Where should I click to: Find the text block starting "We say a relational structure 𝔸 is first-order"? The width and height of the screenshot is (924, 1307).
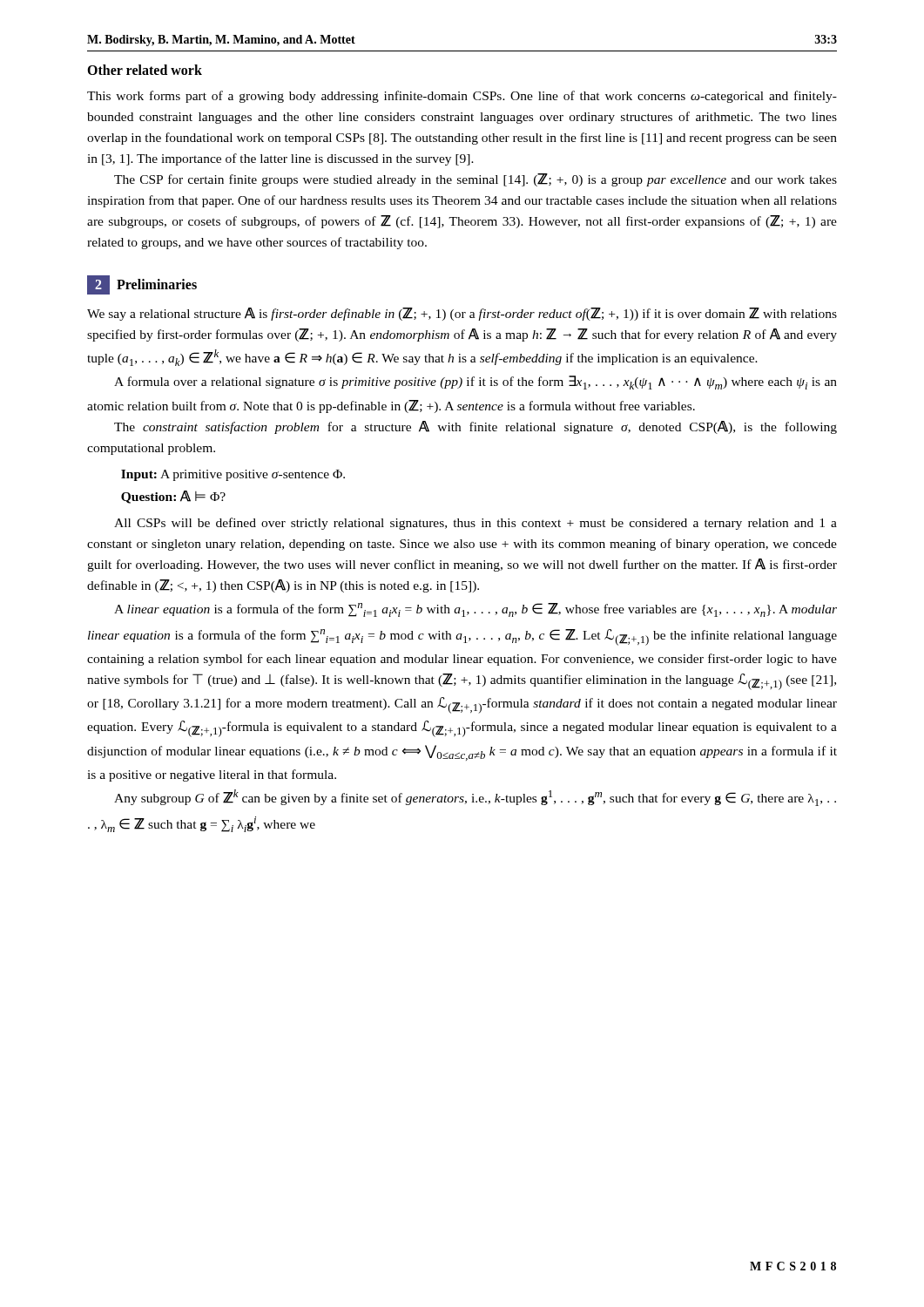tap(462, 337)
